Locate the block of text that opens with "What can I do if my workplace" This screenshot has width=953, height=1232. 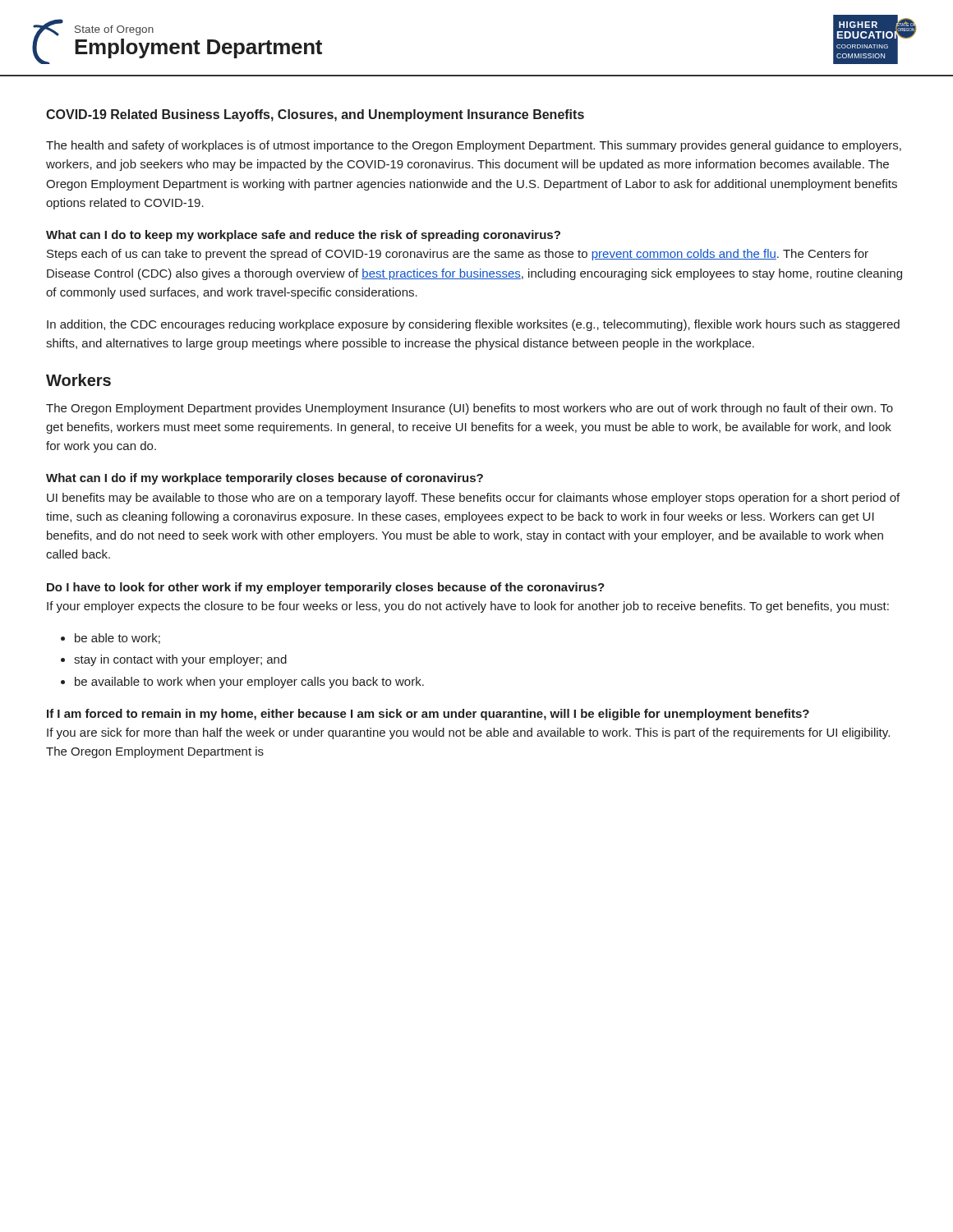click(x=473, y=516)
